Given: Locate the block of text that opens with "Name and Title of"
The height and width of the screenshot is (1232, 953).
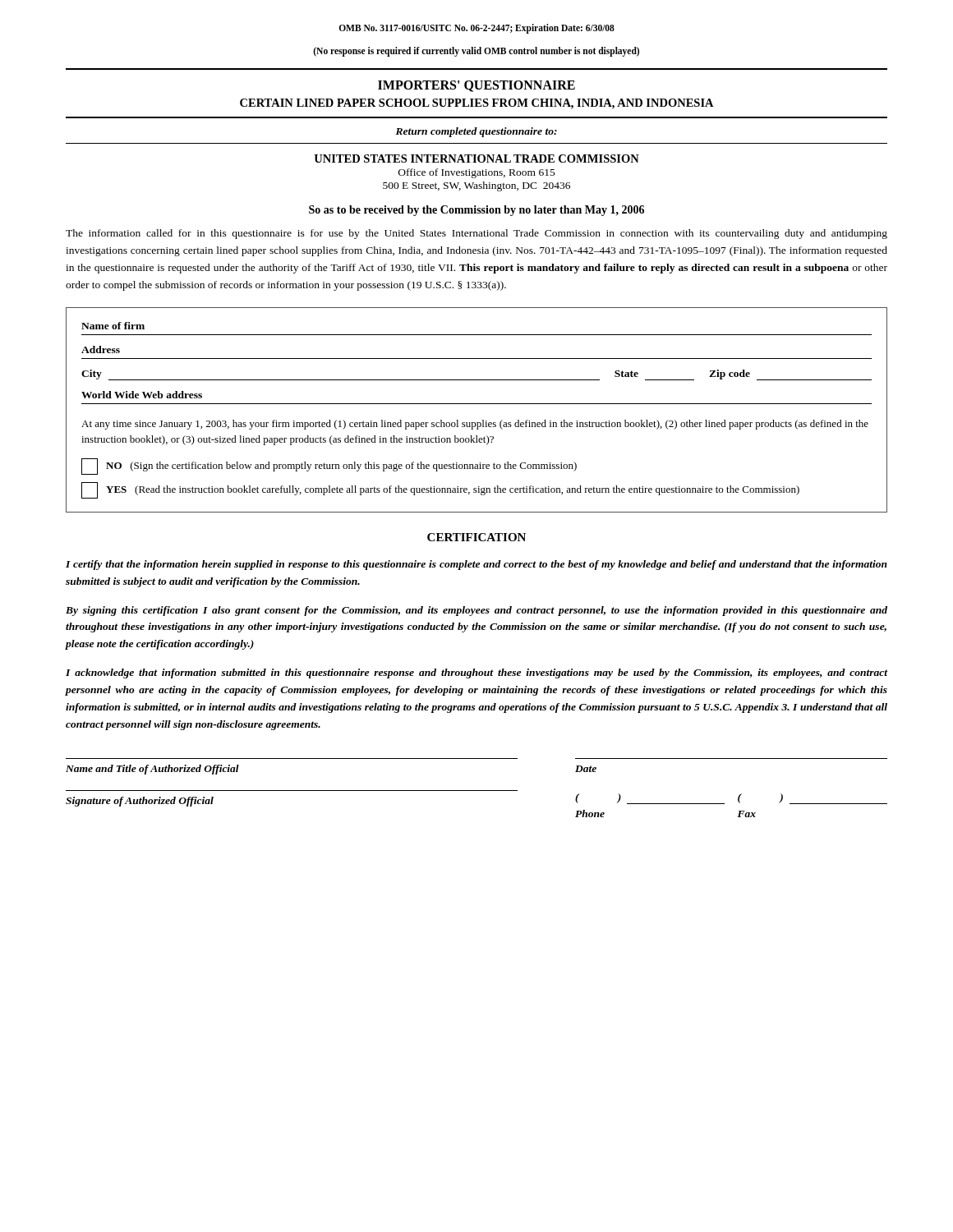Looking at the screenshot, I should point(152,768).
